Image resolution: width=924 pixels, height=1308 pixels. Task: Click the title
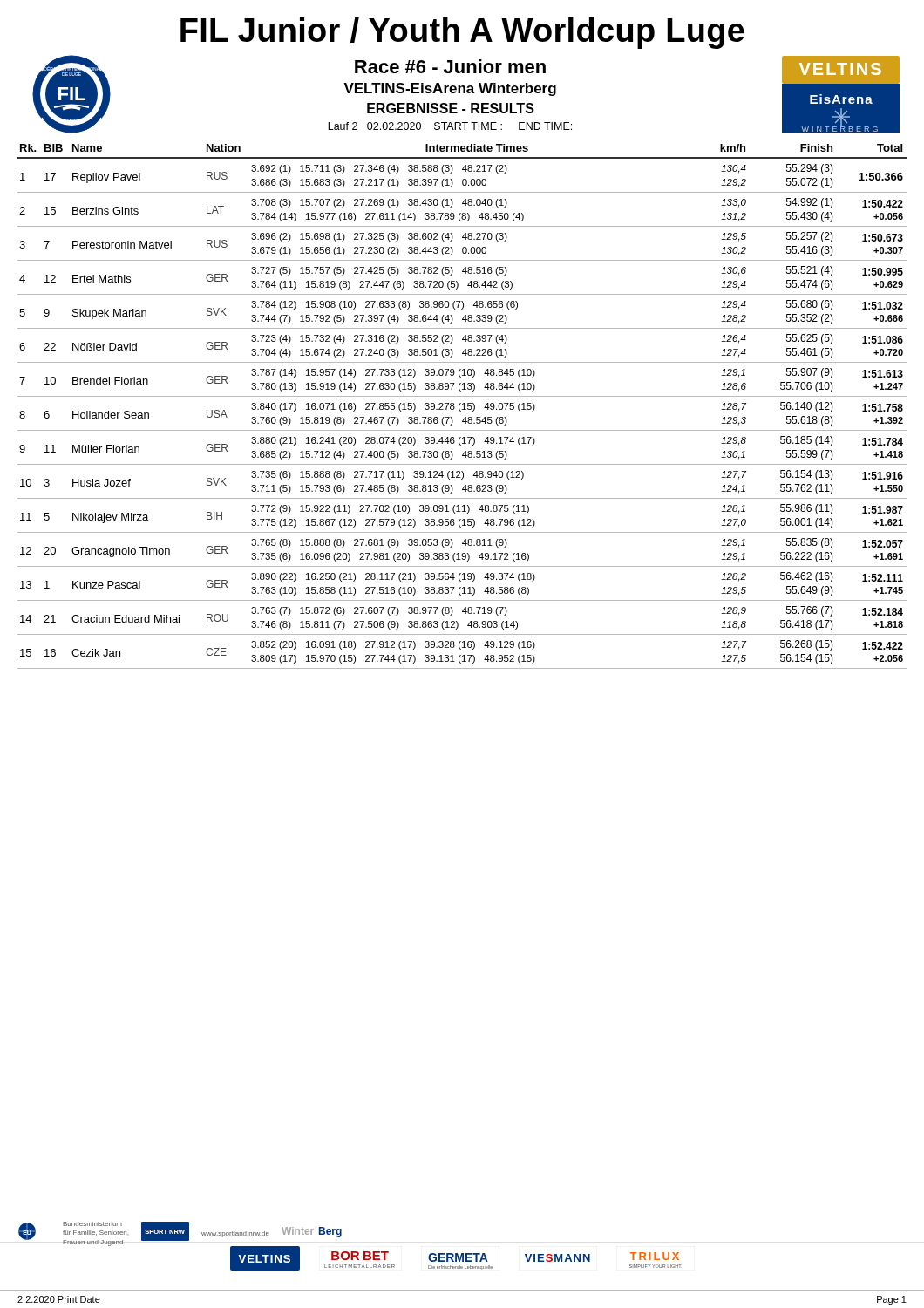point(462,30)
